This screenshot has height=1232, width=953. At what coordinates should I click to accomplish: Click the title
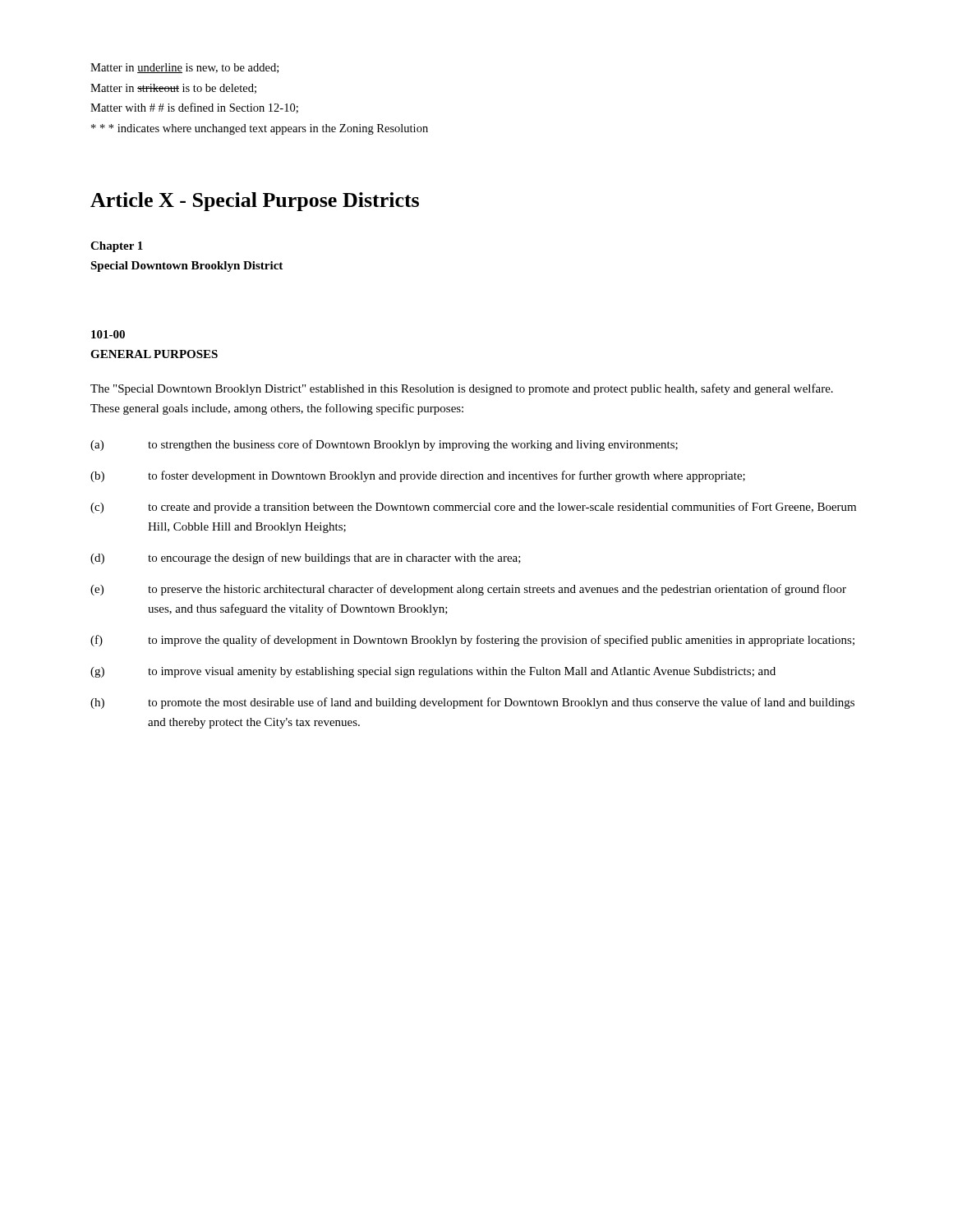255,200
